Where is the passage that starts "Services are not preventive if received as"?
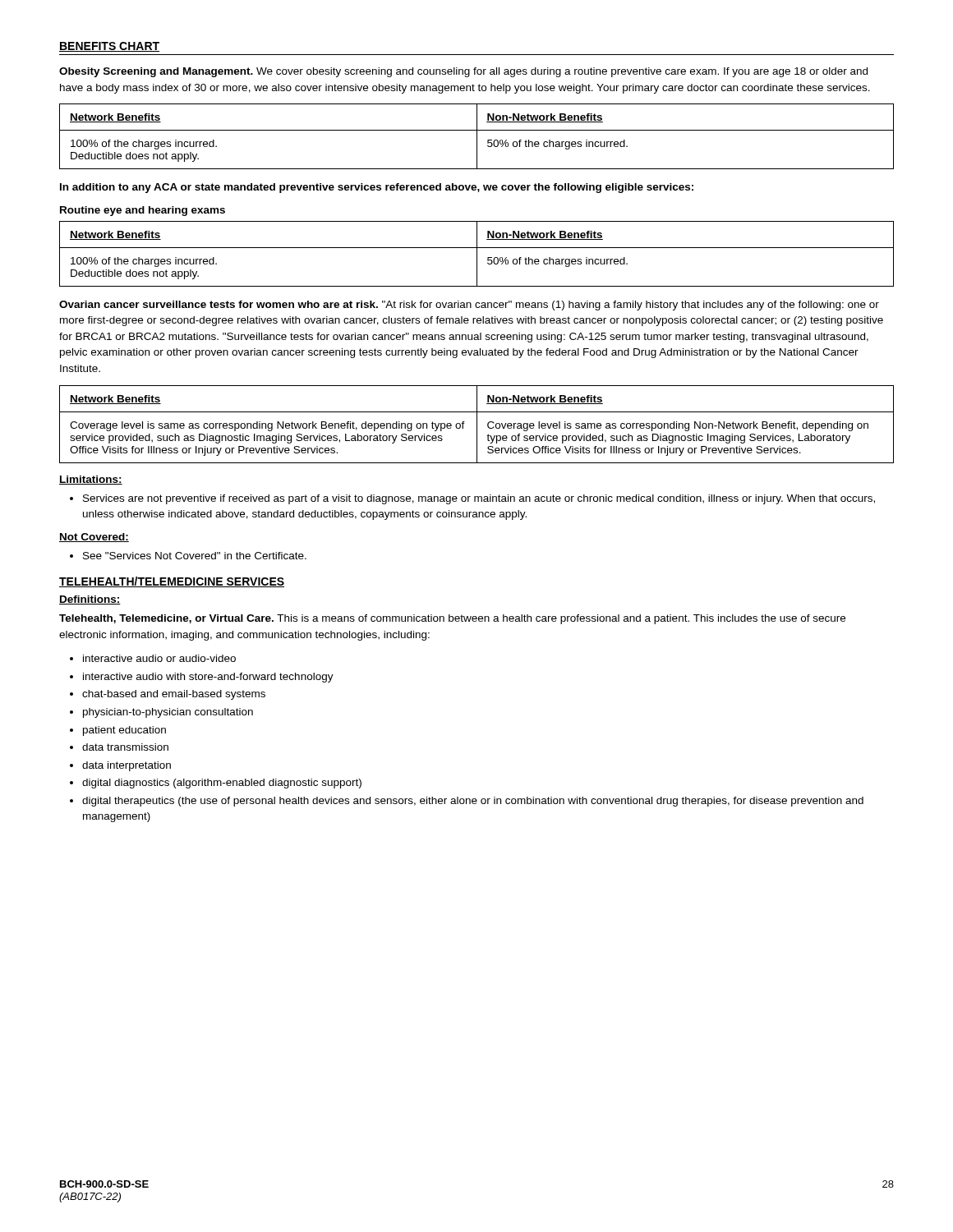This screenshot has height=1232, width=953. tap(476, 506)
